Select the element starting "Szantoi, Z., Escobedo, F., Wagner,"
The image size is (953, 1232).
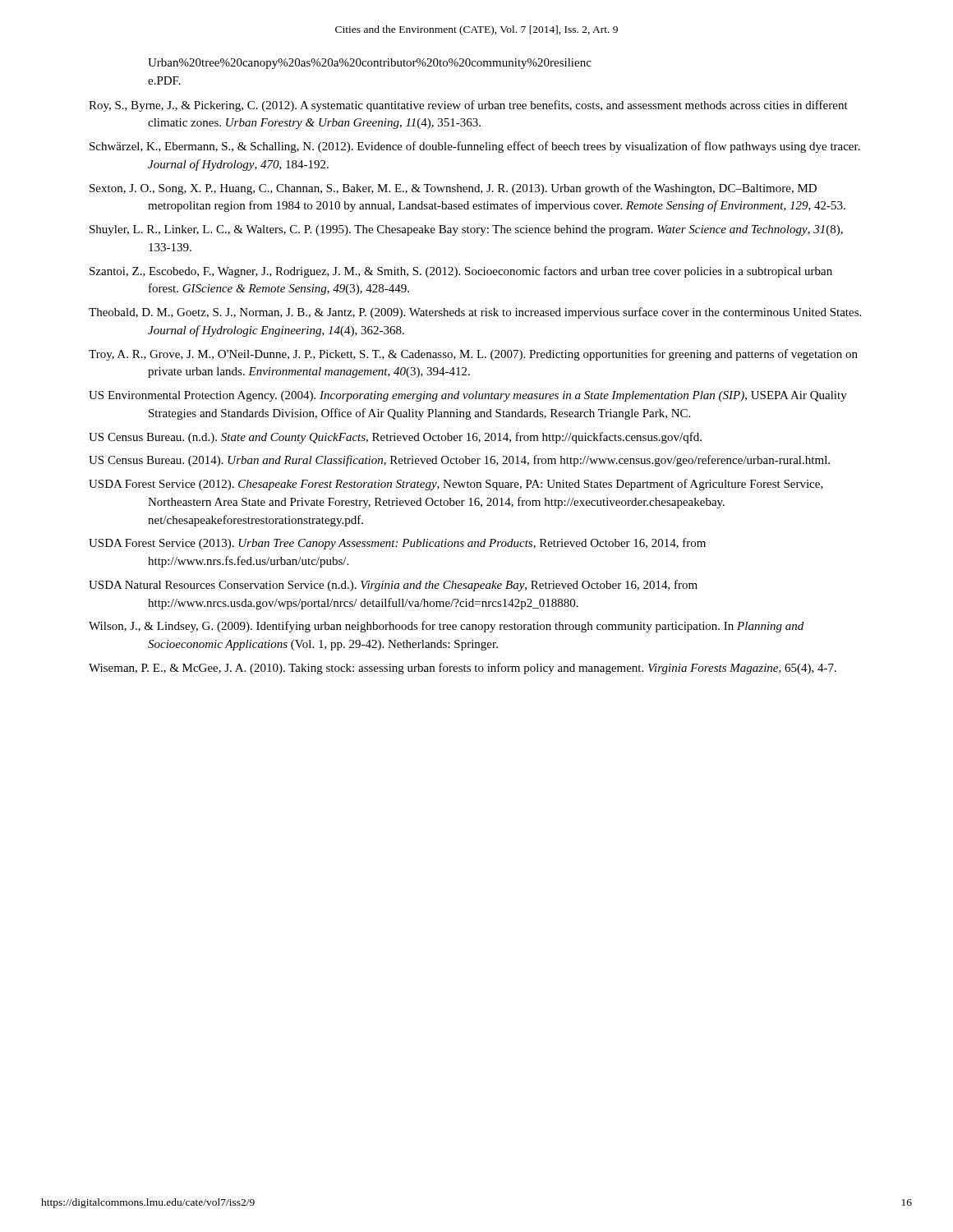tap(461, 280)
